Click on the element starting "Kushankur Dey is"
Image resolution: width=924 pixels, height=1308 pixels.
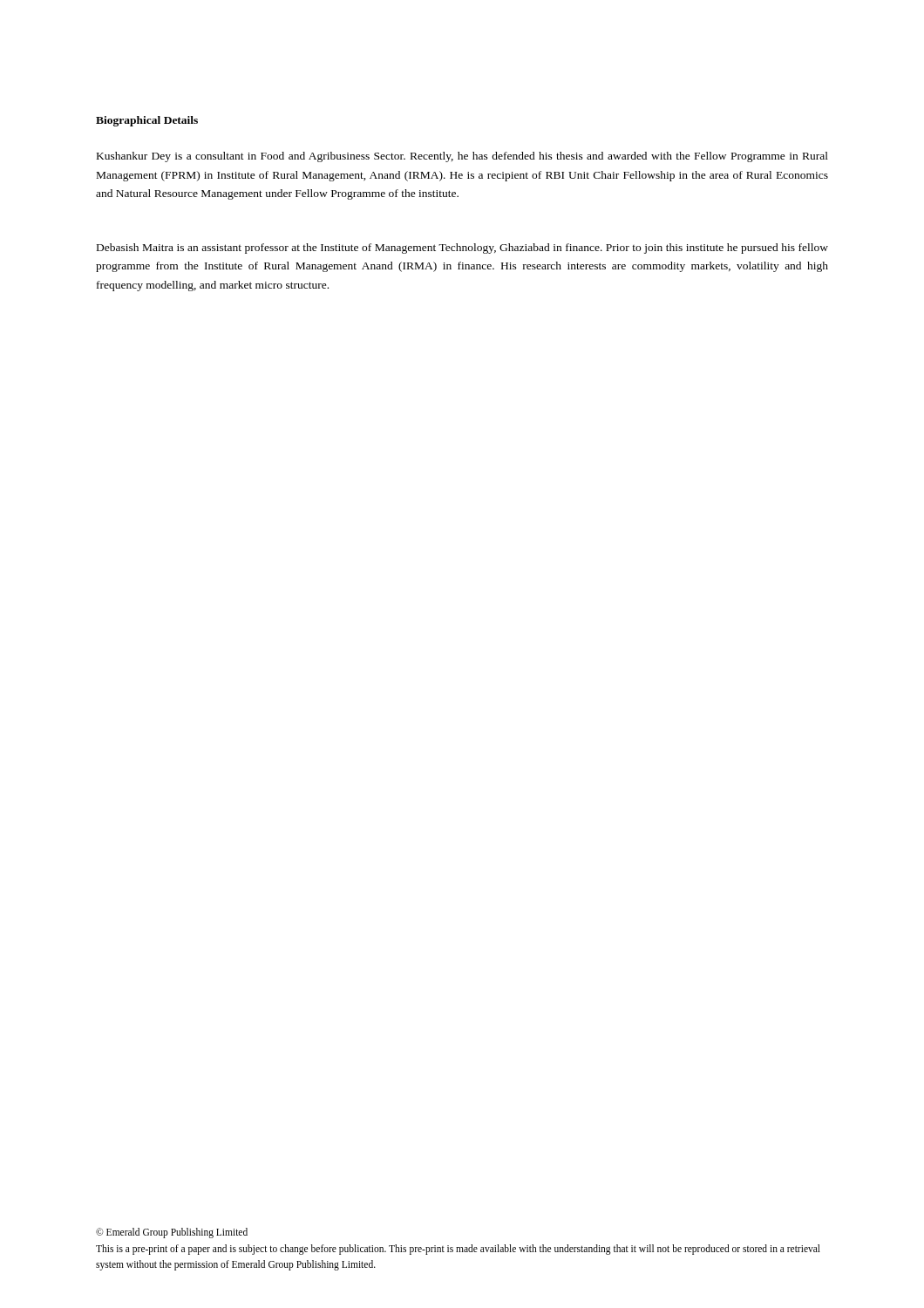[462, 174]
